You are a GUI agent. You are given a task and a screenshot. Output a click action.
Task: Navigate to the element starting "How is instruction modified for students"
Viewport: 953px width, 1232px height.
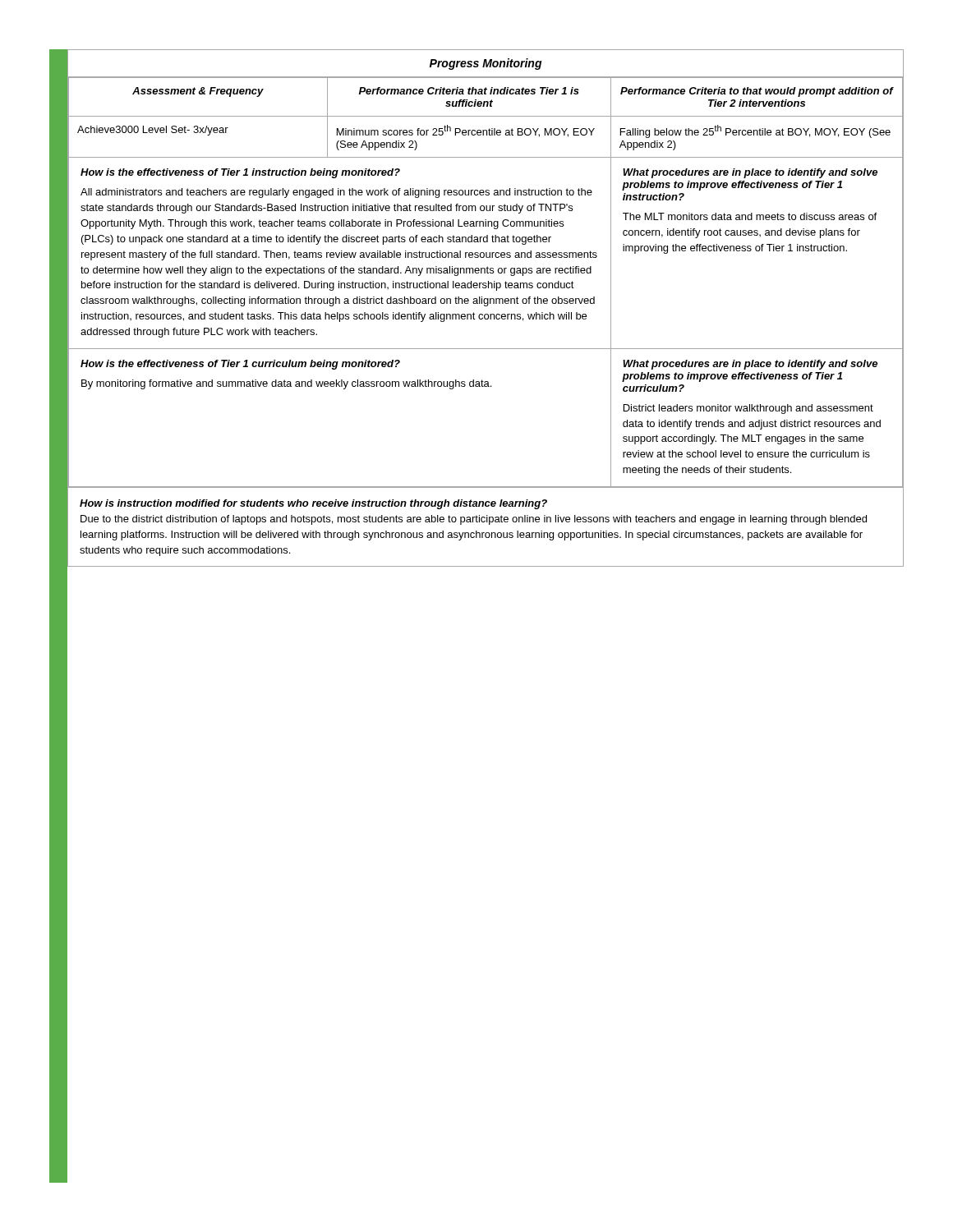click(x=474, y=526)
